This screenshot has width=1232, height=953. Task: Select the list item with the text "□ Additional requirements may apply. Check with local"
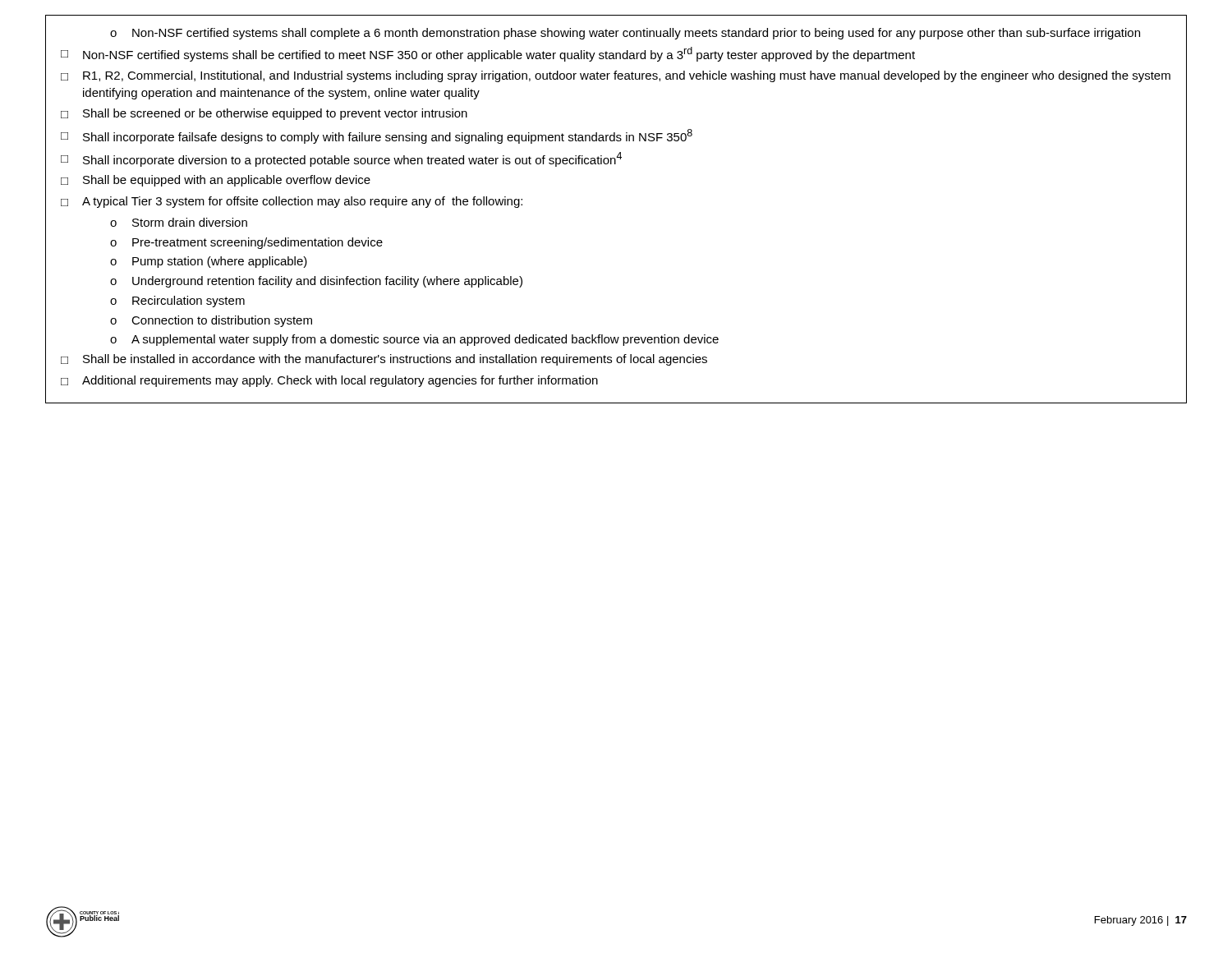point(329,381)
